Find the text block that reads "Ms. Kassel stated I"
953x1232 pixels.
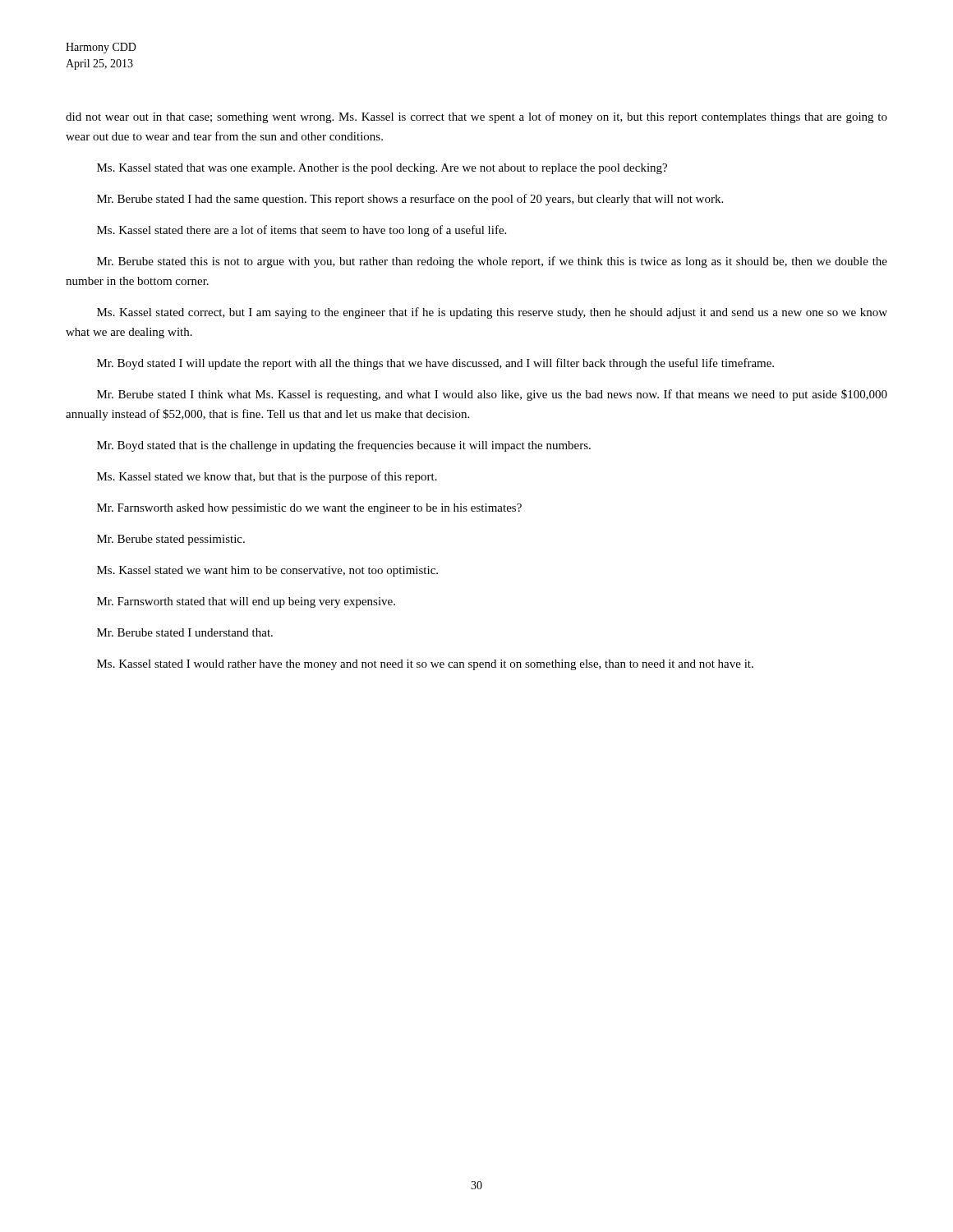tap(476, 664)
